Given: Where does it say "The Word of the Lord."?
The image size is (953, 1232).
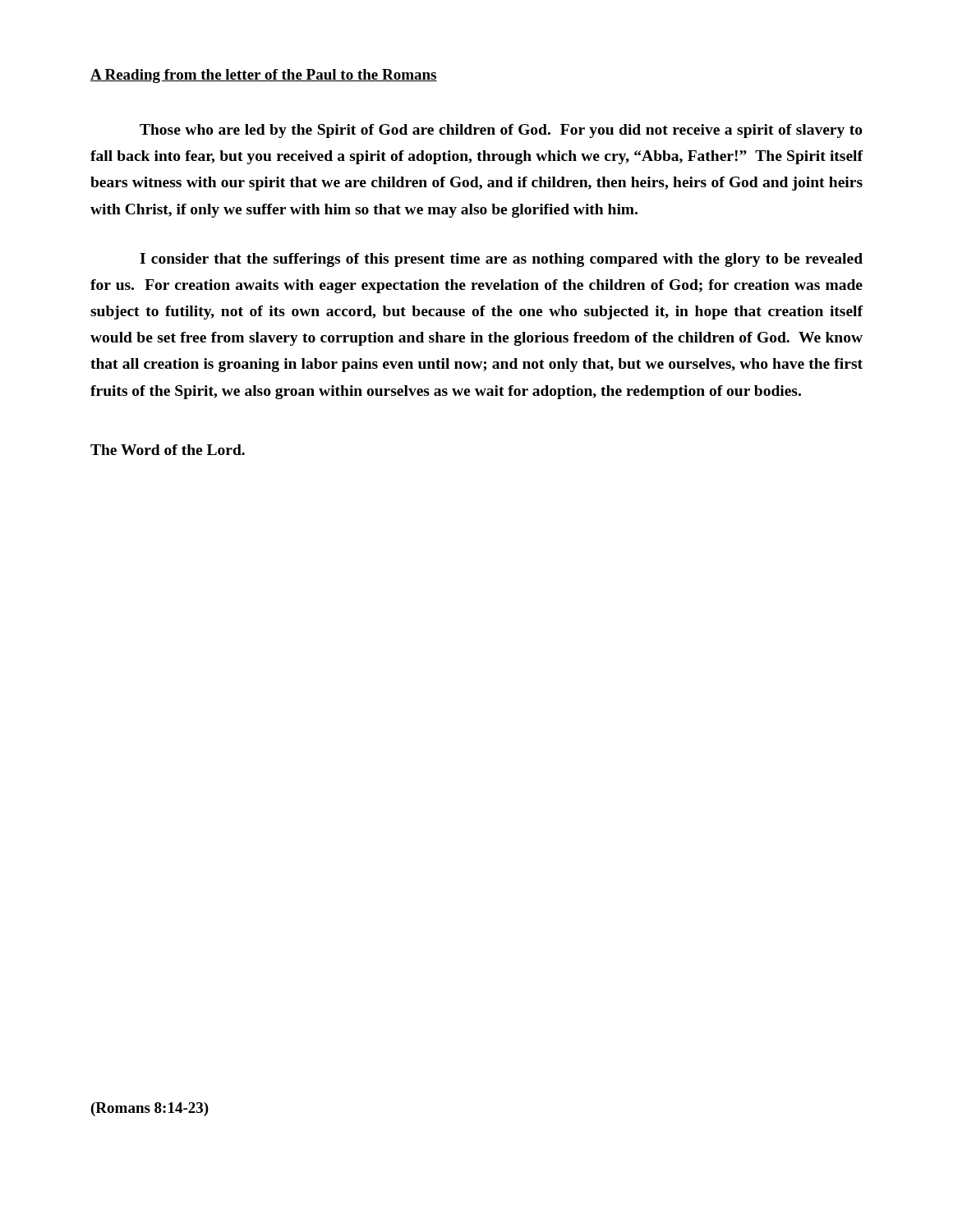Looking at the screenshot, I should (168, 449).
